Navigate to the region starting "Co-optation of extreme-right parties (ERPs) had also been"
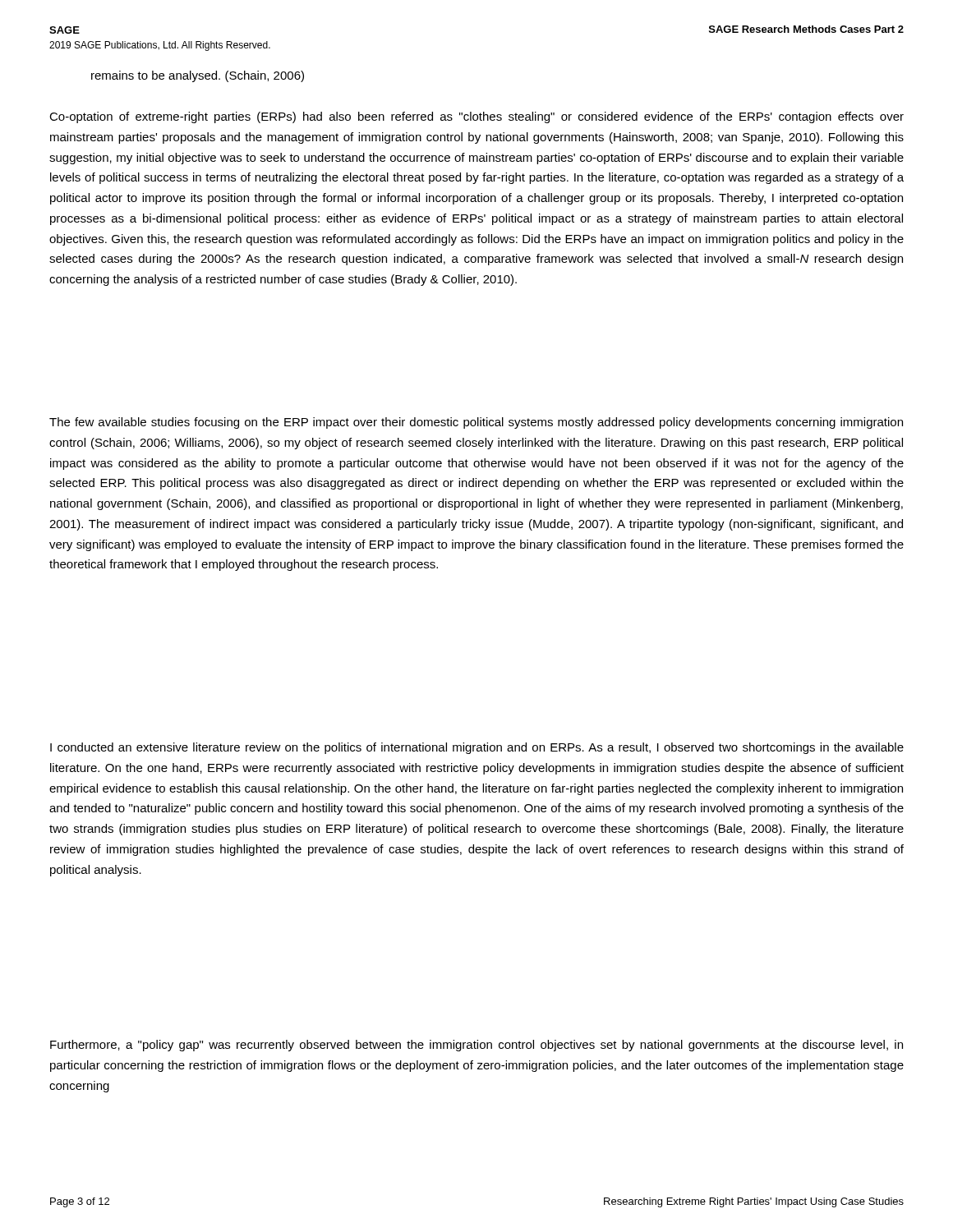Screen dimensions: 1232x953 click(476, 198)
